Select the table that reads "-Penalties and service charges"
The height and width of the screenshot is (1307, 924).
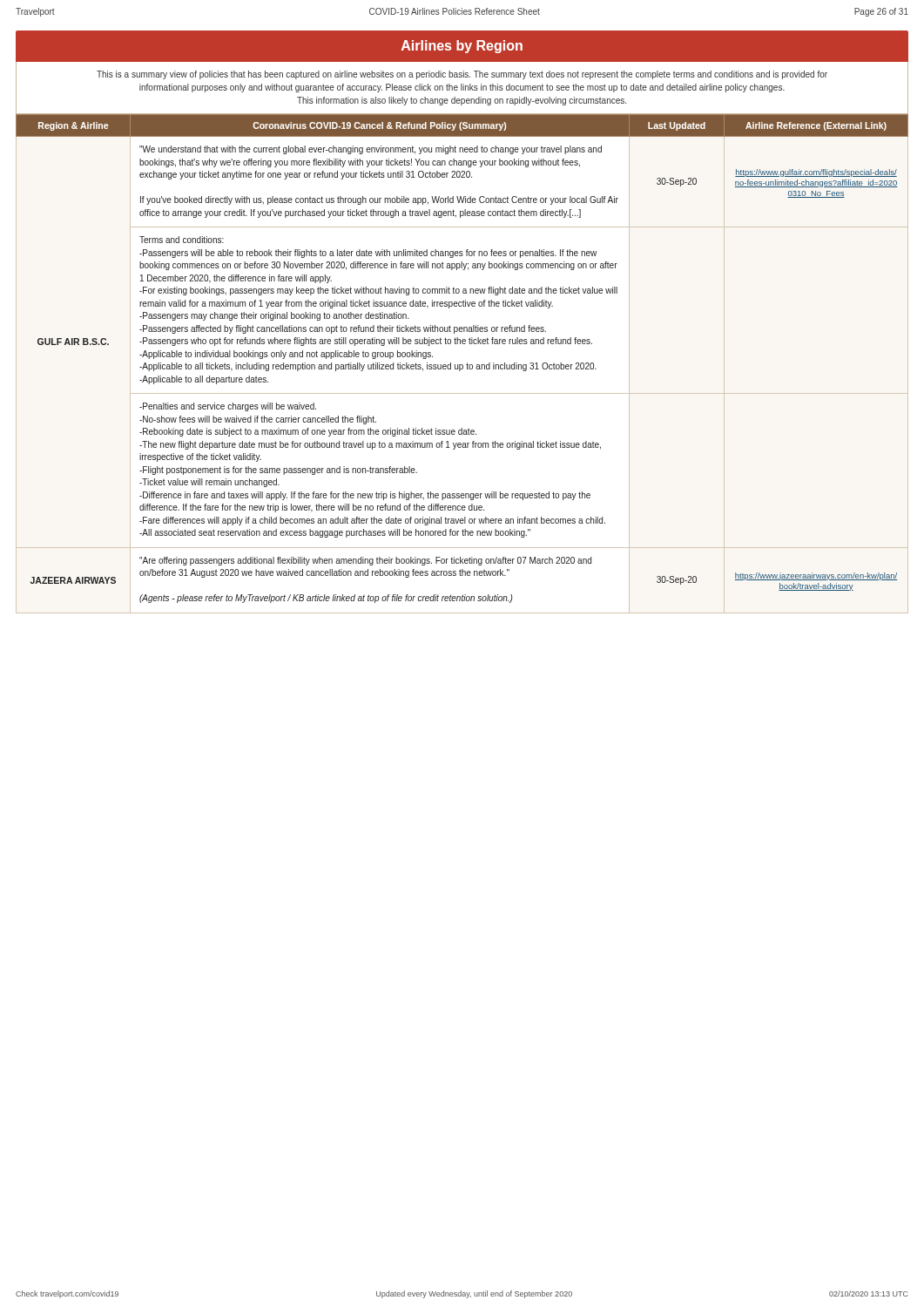pyautogui.click(x=462, y=364)
